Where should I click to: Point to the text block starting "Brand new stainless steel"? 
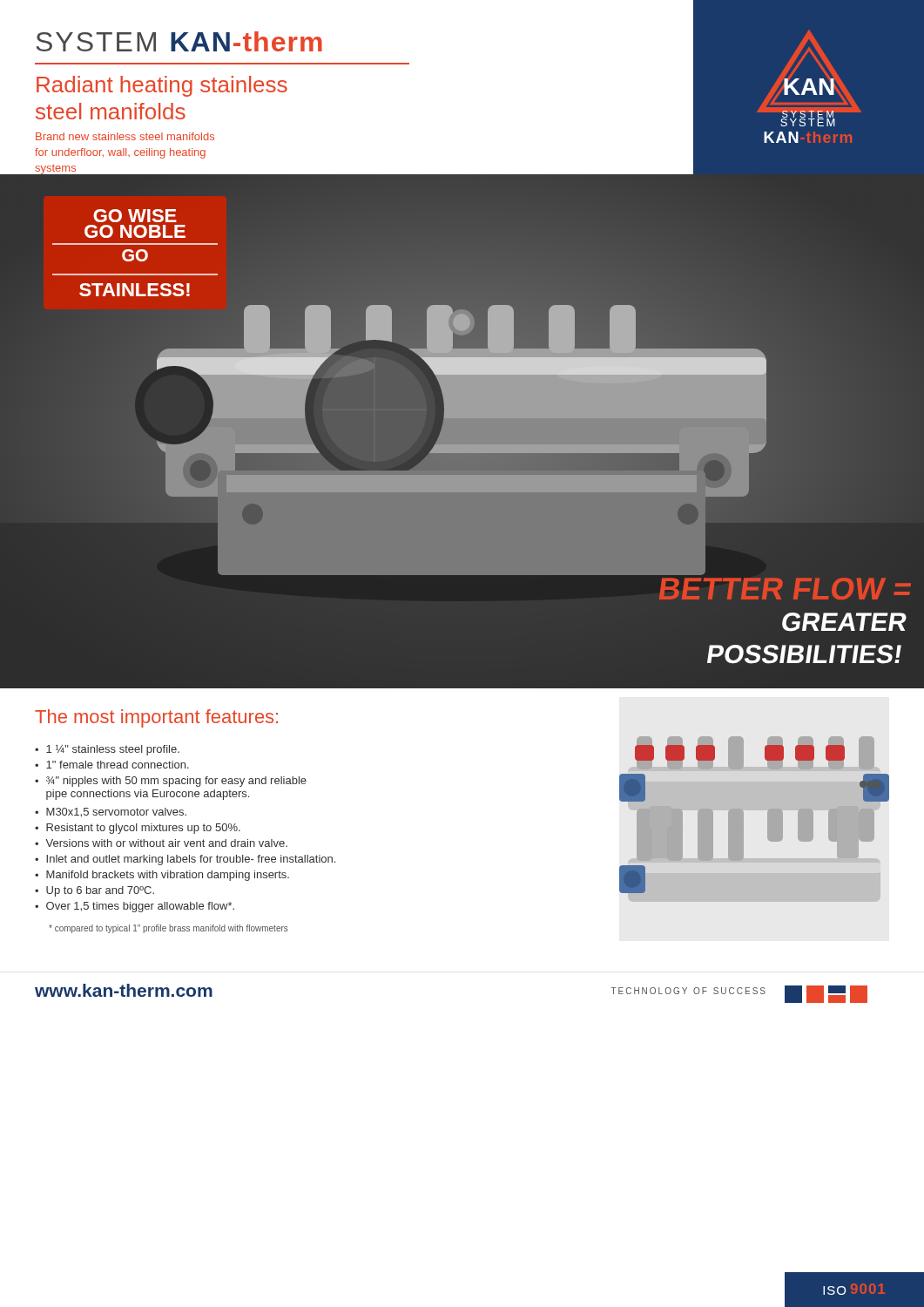click(125, 152)
